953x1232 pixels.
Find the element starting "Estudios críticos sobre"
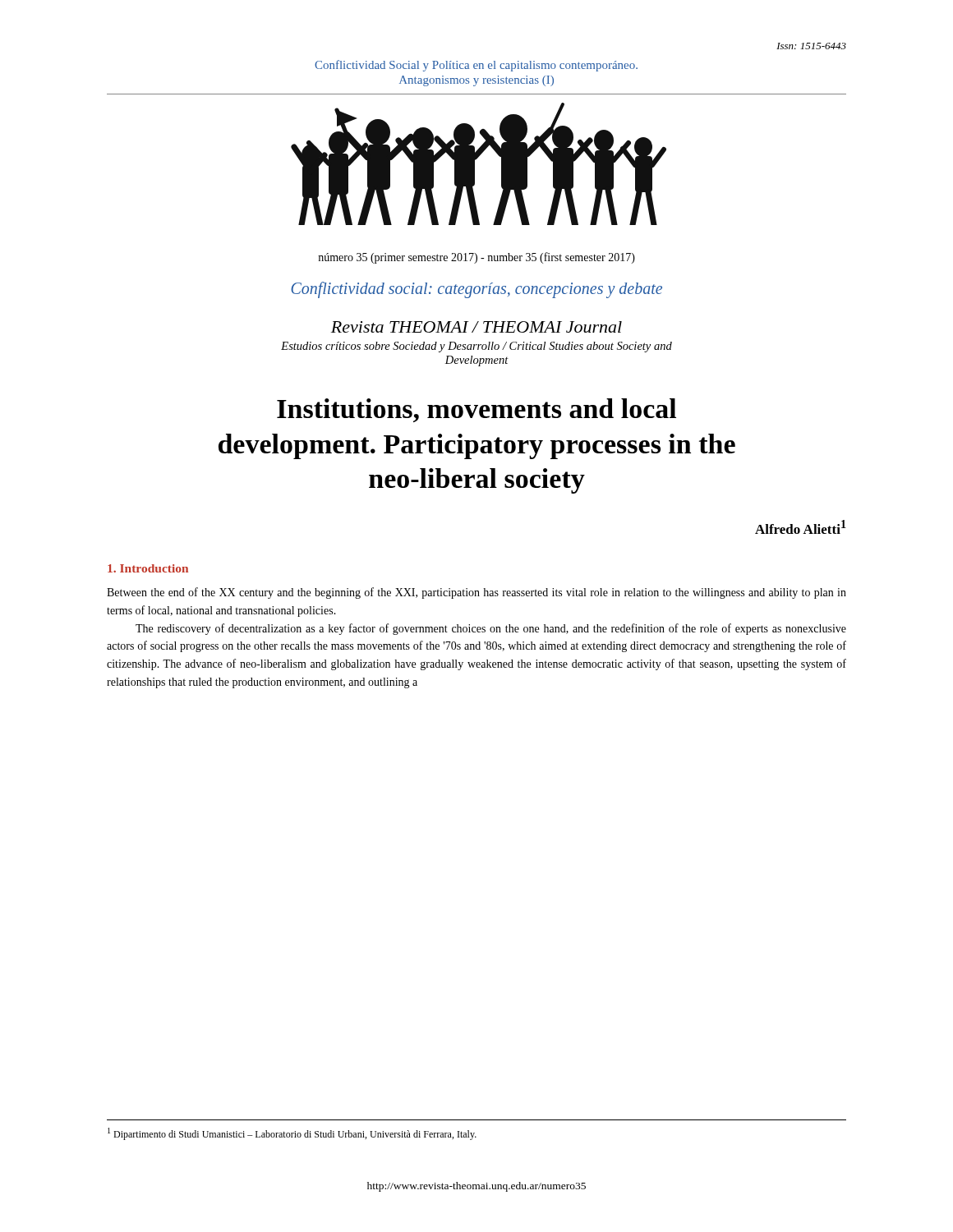[x=476, y=353]
